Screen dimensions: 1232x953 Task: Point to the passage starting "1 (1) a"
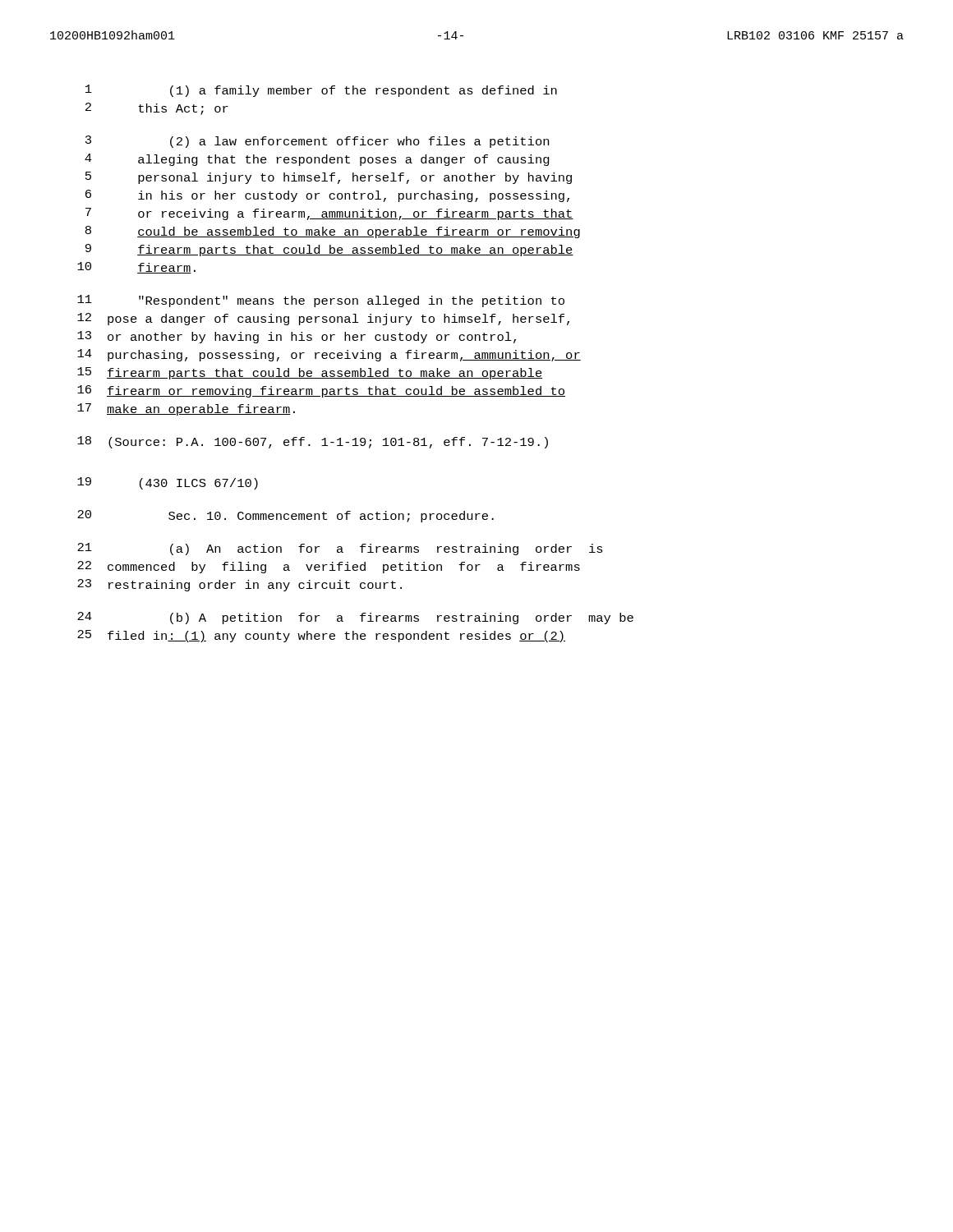(x=476, y=91)
